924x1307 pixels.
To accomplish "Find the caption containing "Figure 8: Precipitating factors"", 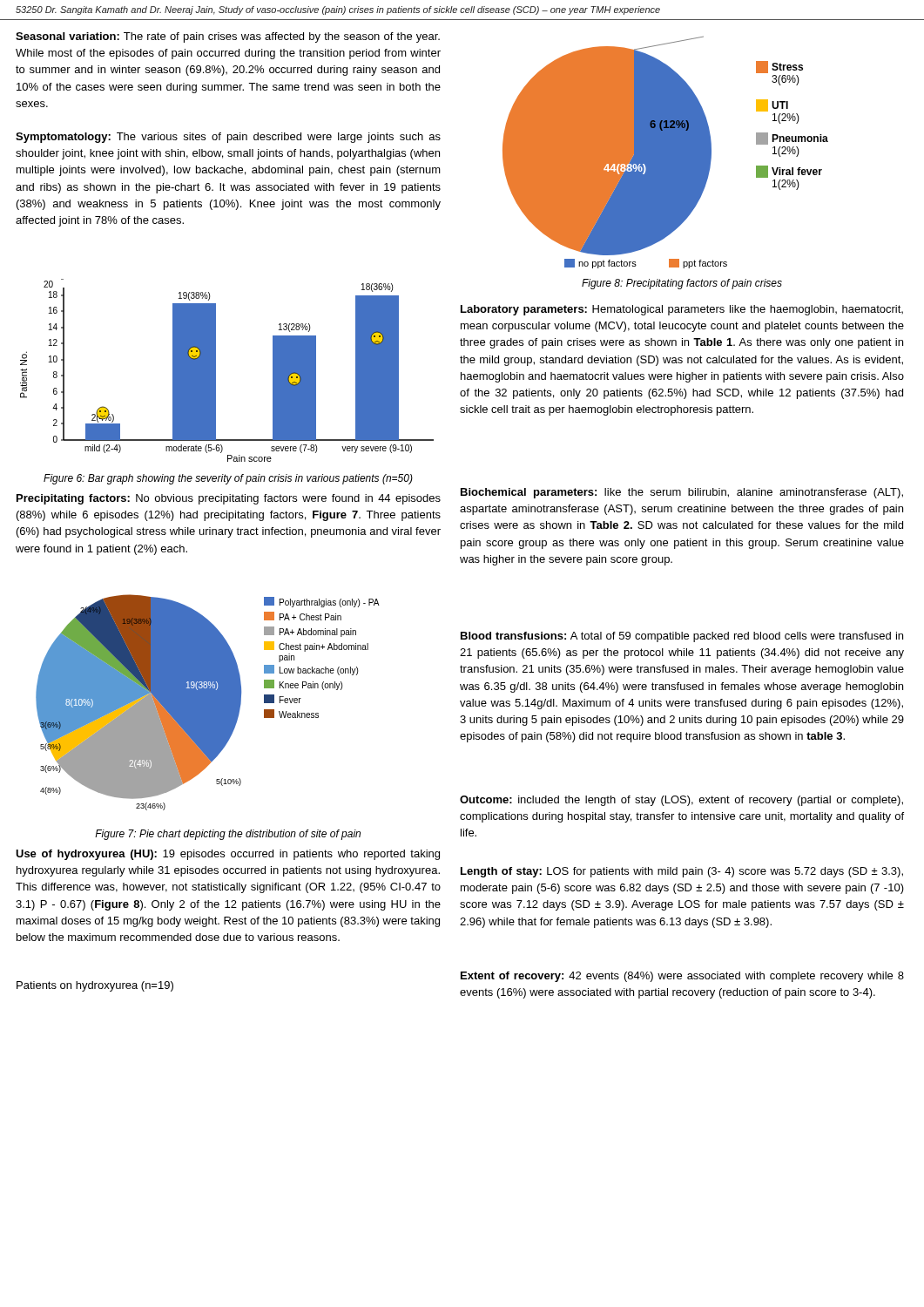I will (x=682, y=283).
